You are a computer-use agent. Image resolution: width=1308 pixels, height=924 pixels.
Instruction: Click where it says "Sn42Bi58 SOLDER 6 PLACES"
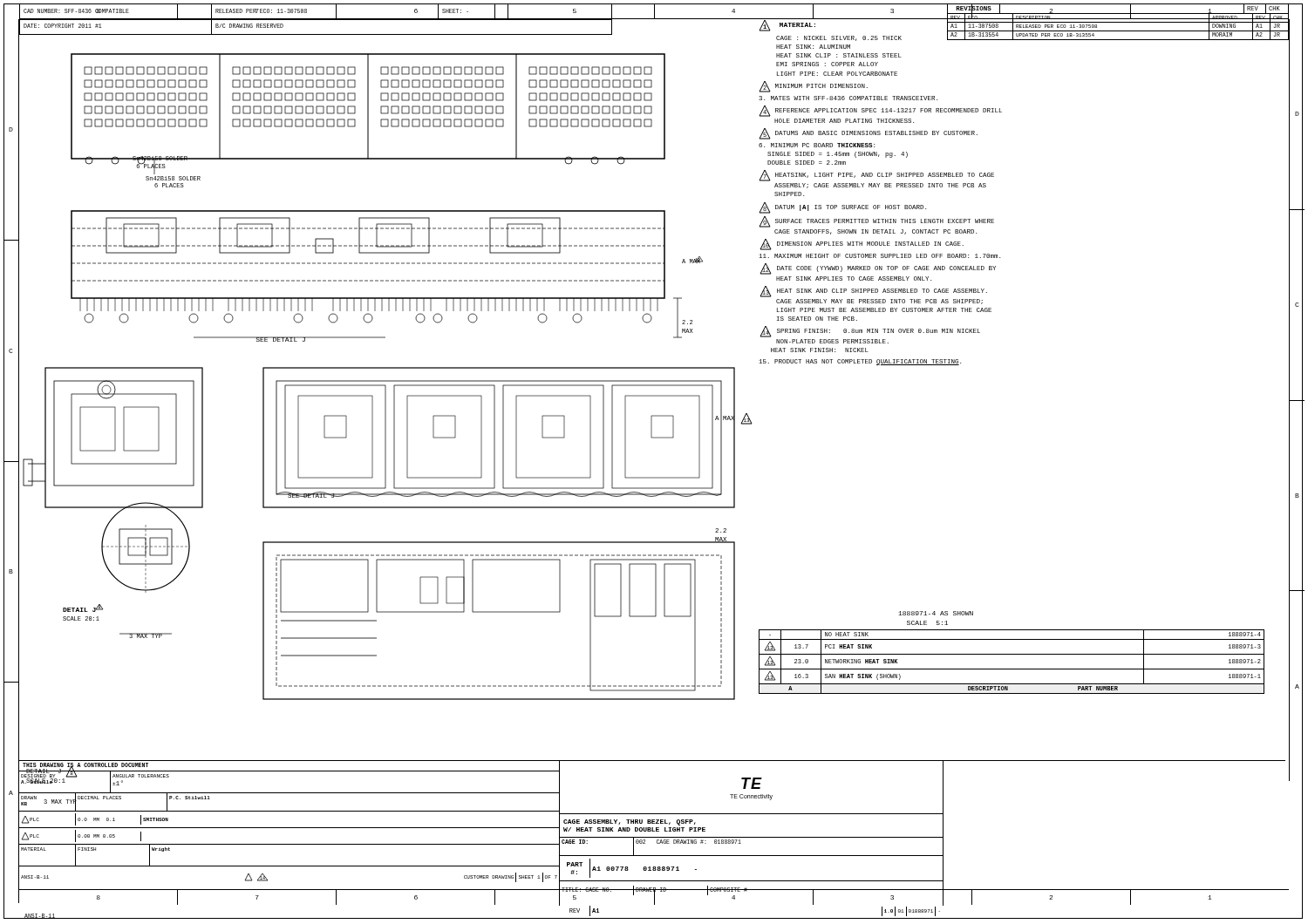click(160, 163)
